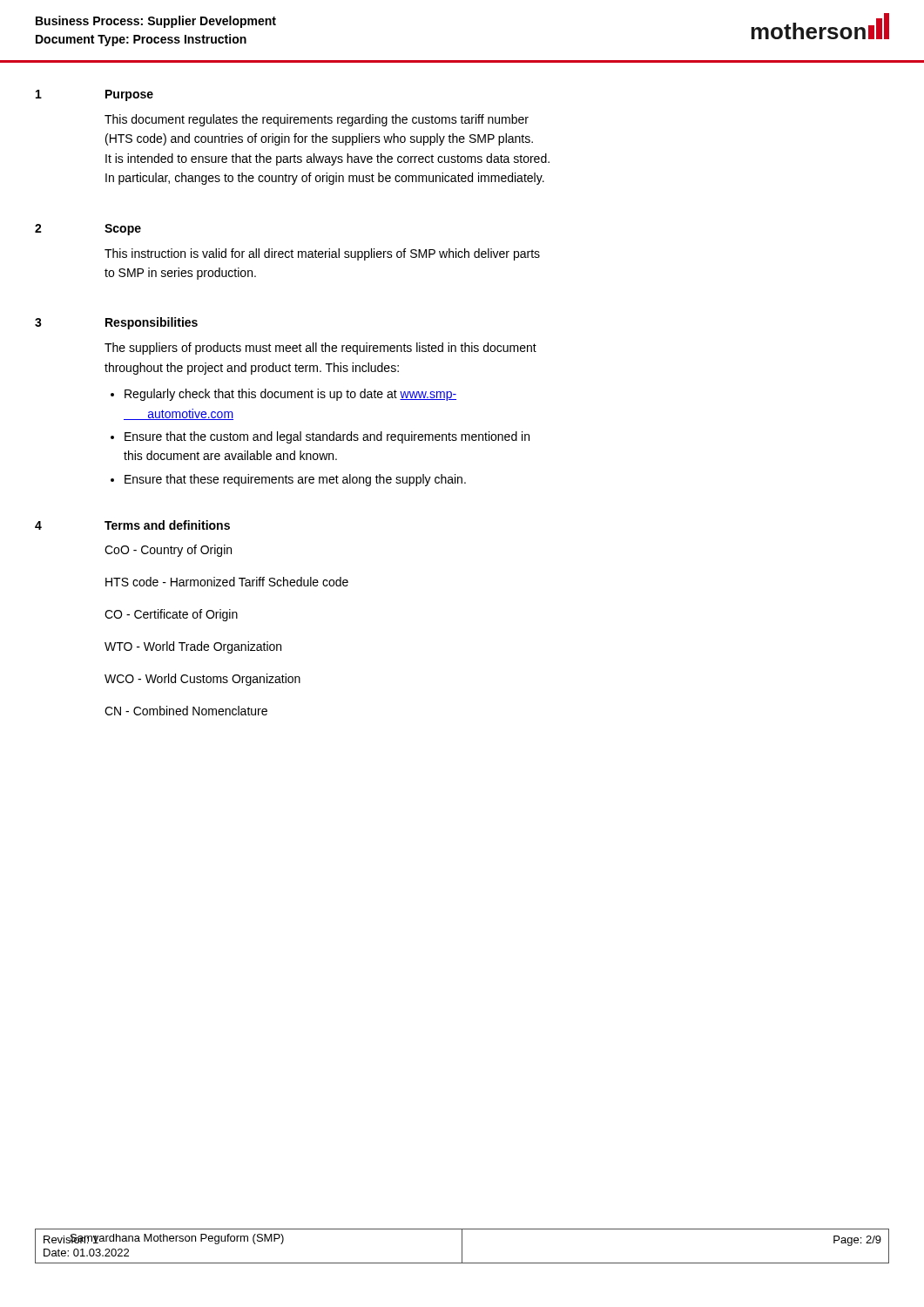The height and width of the screenshot is (1307, 924).
Task: Click the passage that begins "This instruction is"
Action: click(x=322, y=263)
